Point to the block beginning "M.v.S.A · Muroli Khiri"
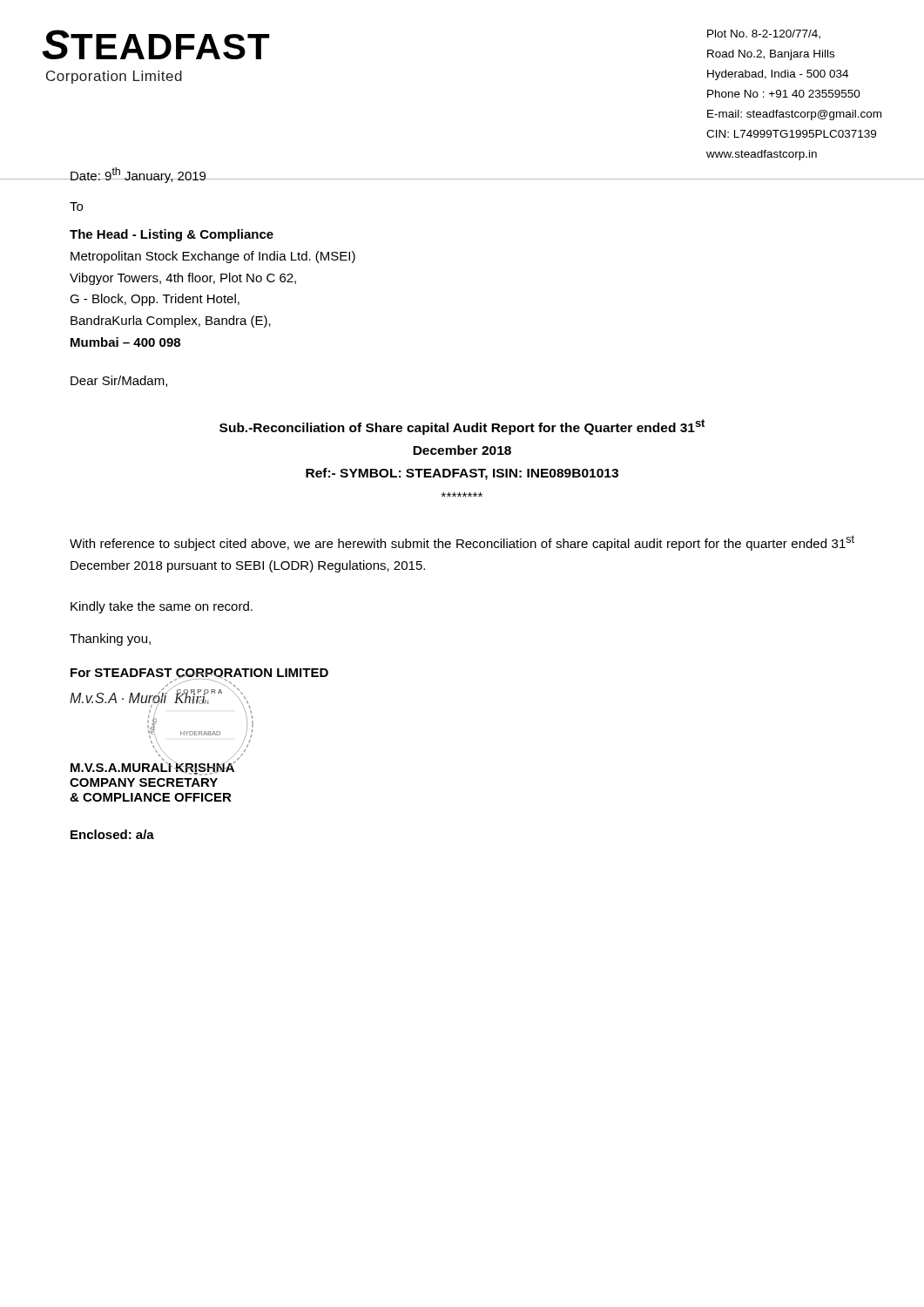This screenshot has height=1307, width=924. [152, 747]
